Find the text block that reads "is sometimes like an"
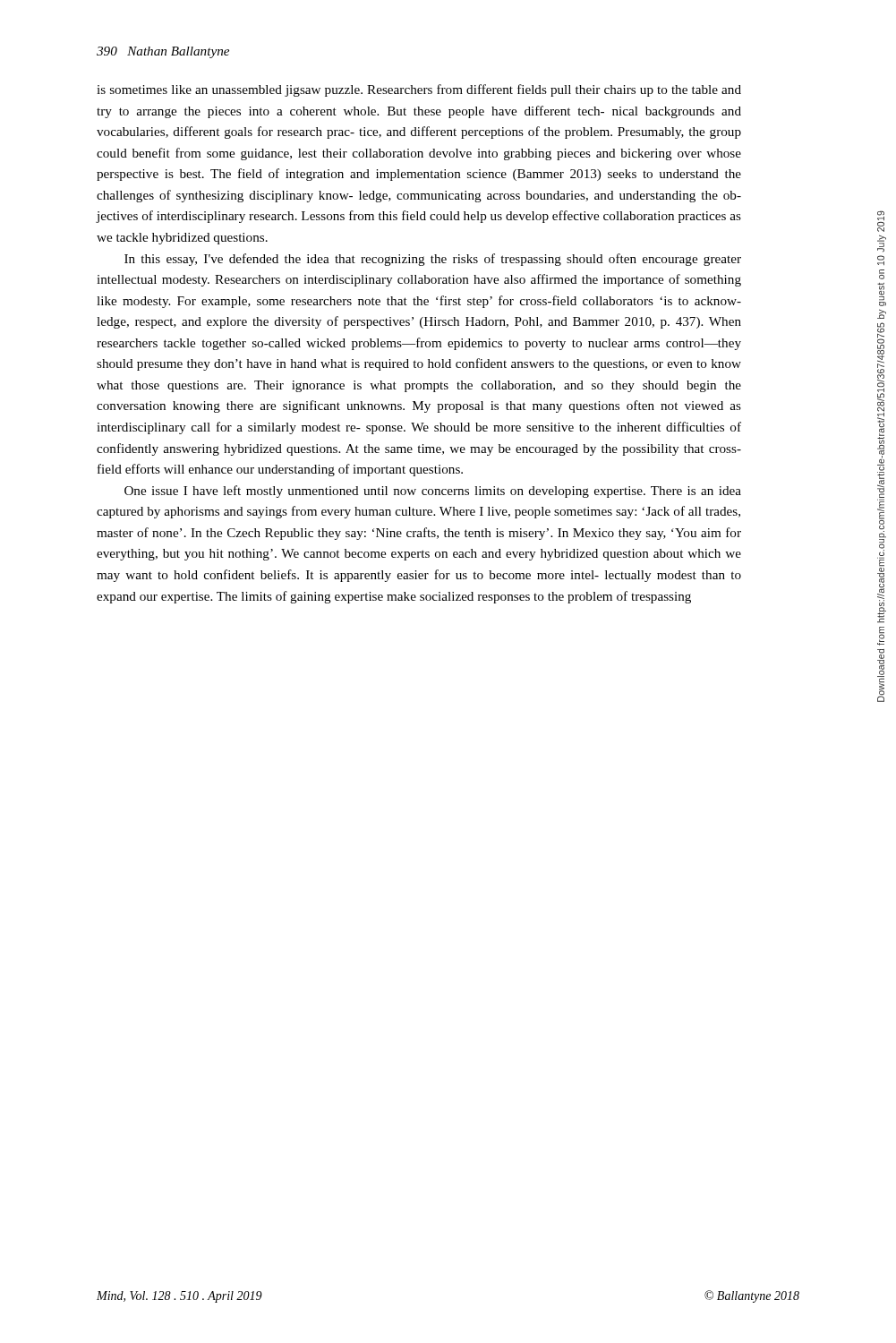This screenshot has width=896, height=1343. pyautogui.click(x=419, y=343)
